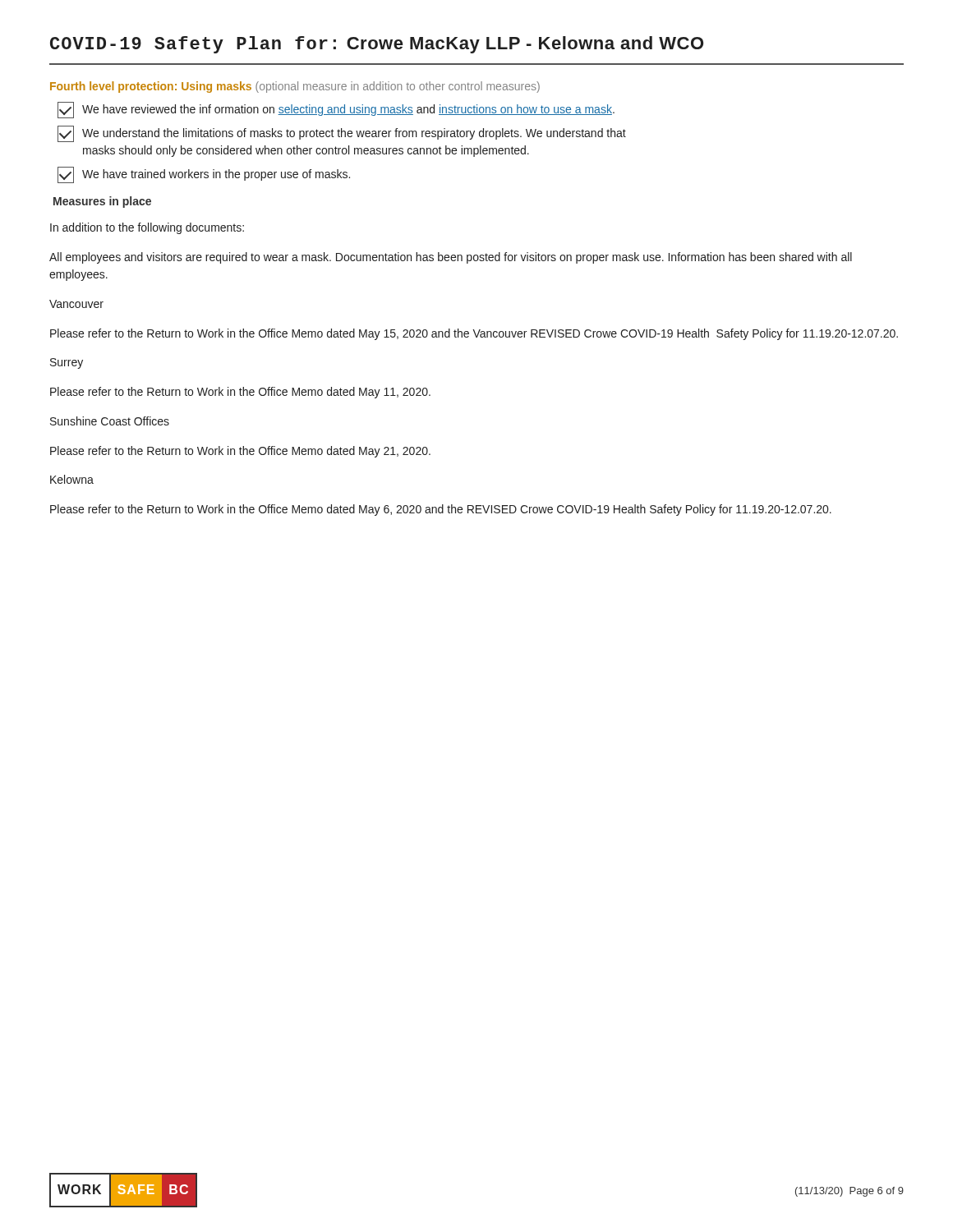
Task: Point to the block beginning "We have reviewed the inf ormation on selecting"
Action: point(336,110)
